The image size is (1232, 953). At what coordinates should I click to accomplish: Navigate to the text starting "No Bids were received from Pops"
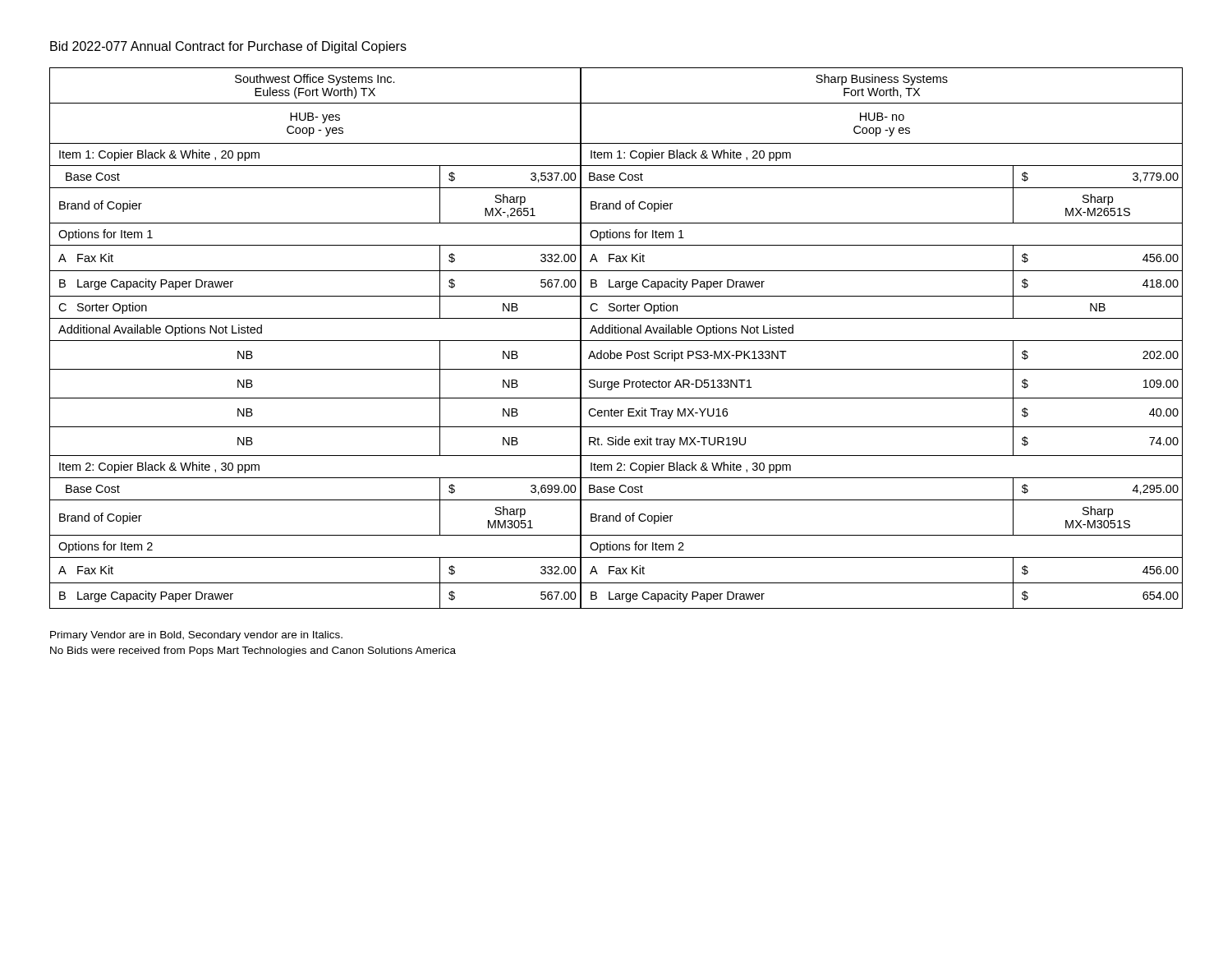(253, 650)
